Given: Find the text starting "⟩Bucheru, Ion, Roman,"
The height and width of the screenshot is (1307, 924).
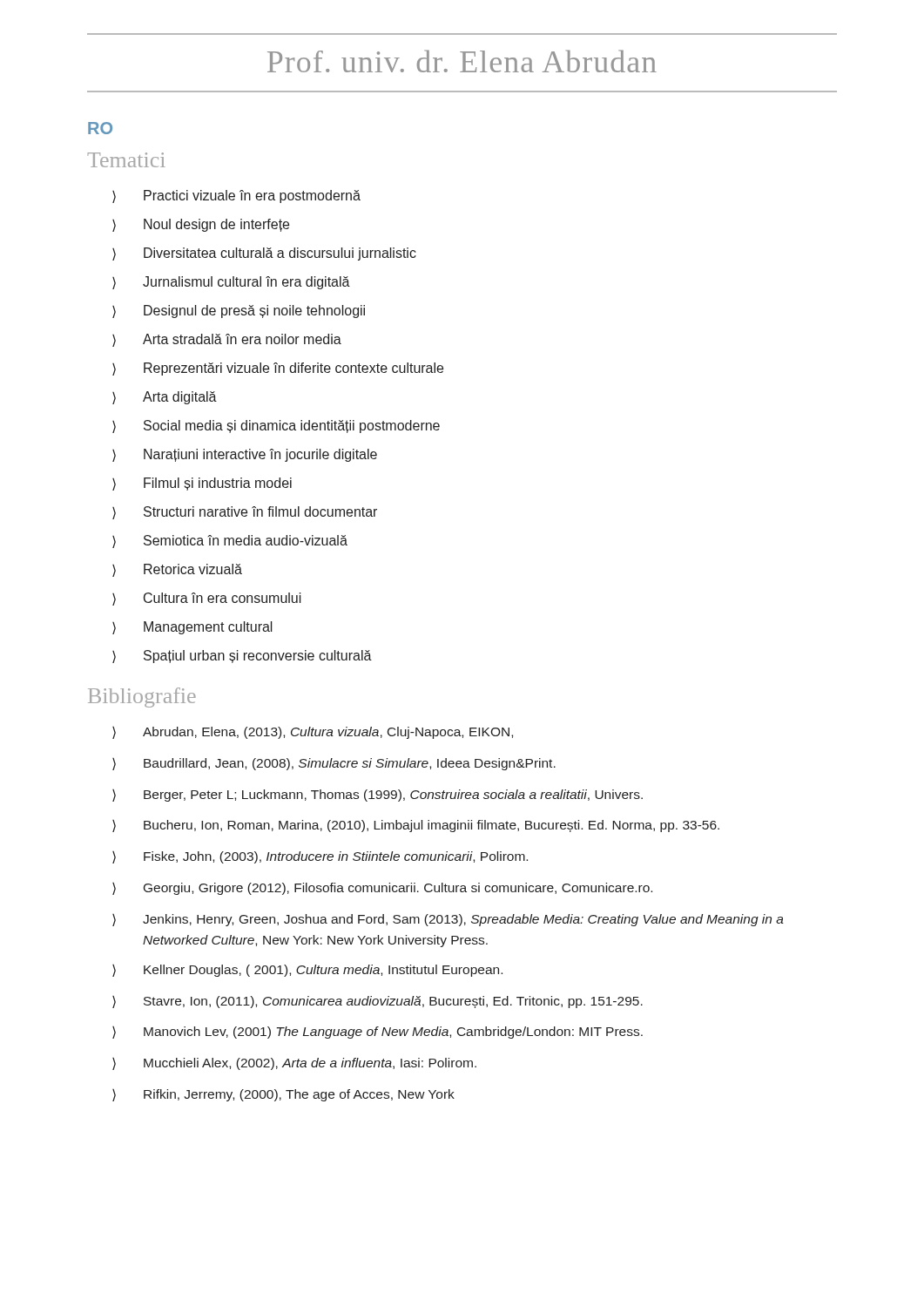Looking at the screenshot, I should 474,826.
